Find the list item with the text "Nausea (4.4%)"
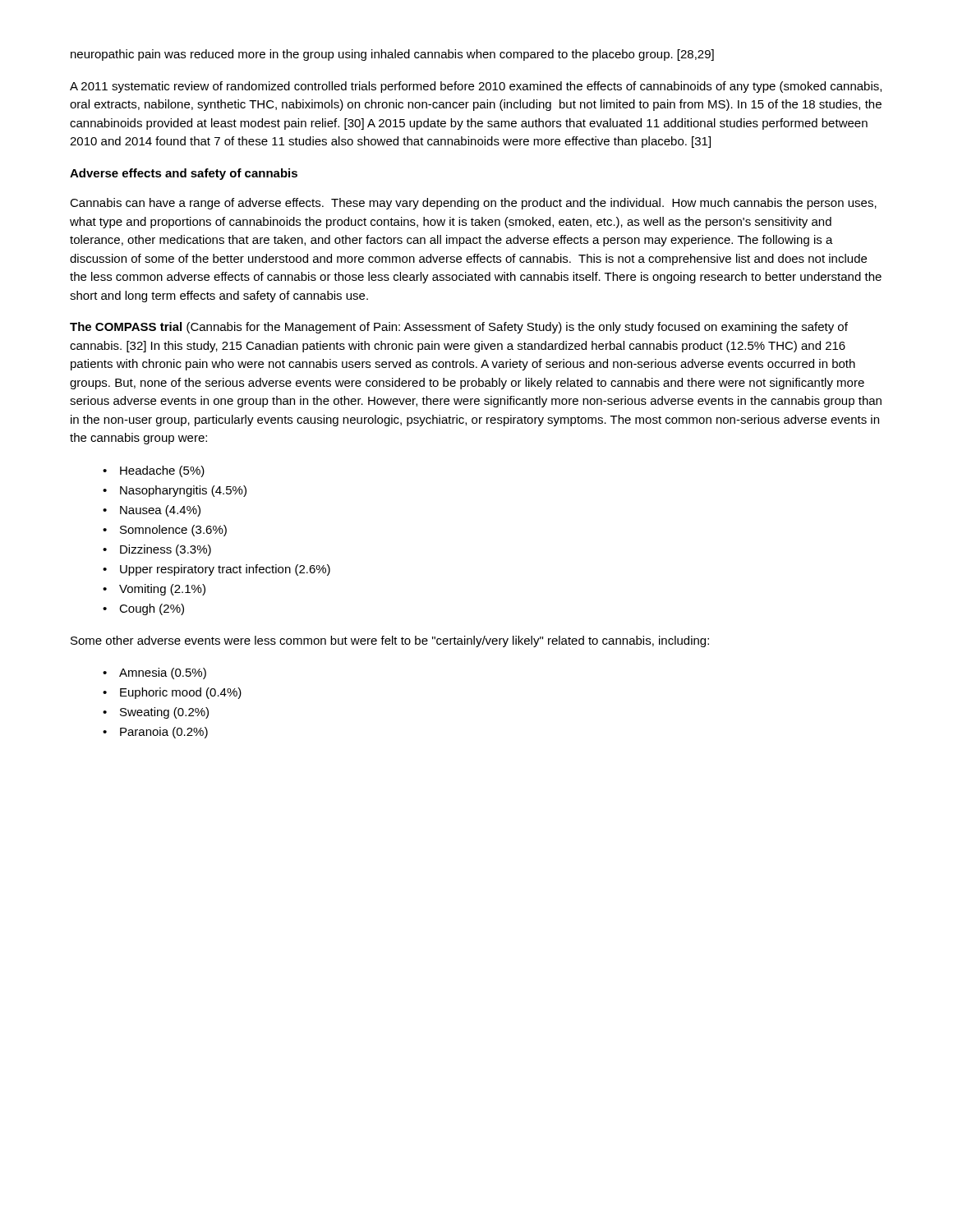The width and height of the screenshot is (953, 1232). pos(160,509)
